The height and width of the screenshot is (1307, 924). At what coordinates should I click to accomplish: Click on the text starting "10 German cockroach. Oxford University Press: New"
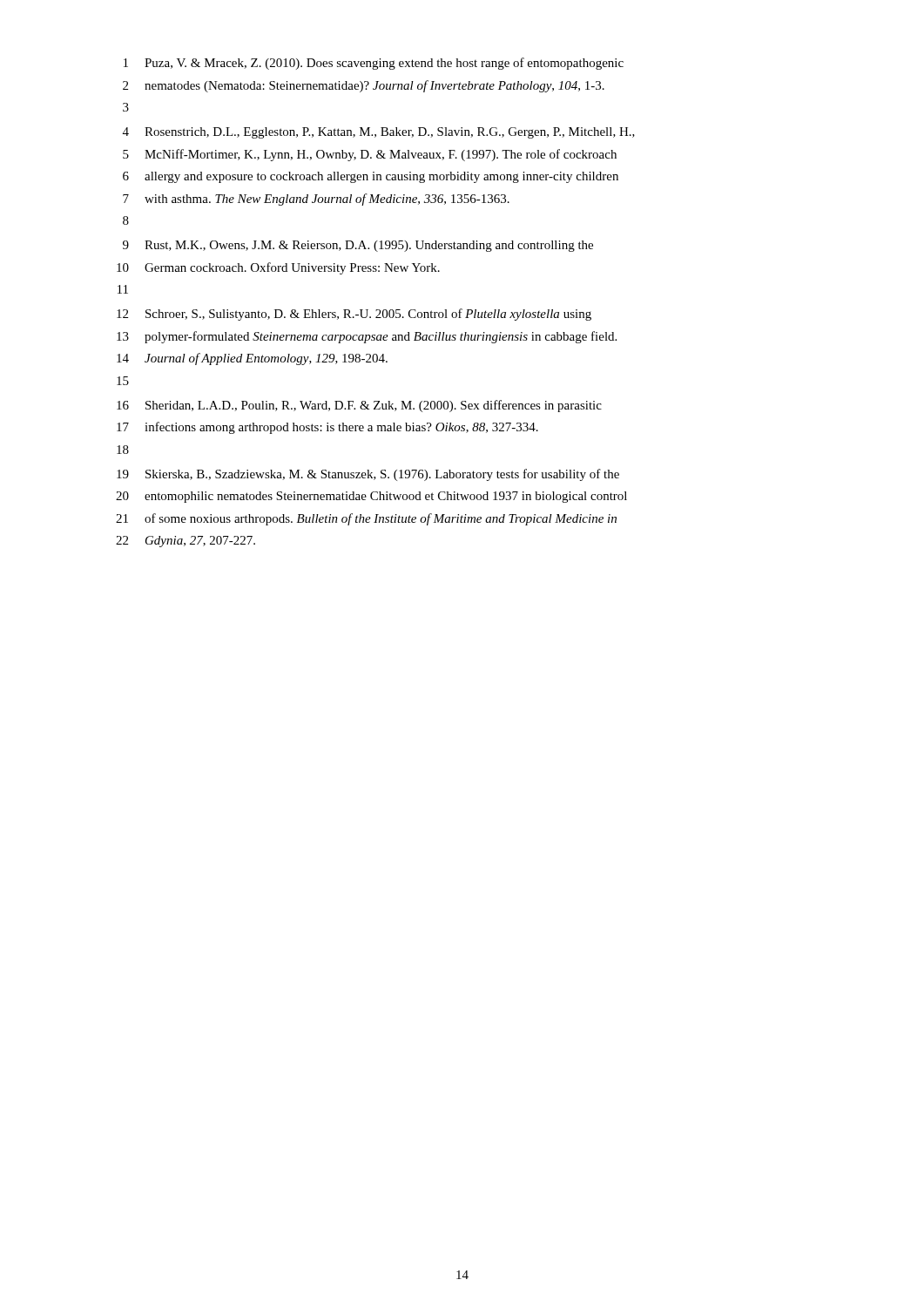coord(278,268)
